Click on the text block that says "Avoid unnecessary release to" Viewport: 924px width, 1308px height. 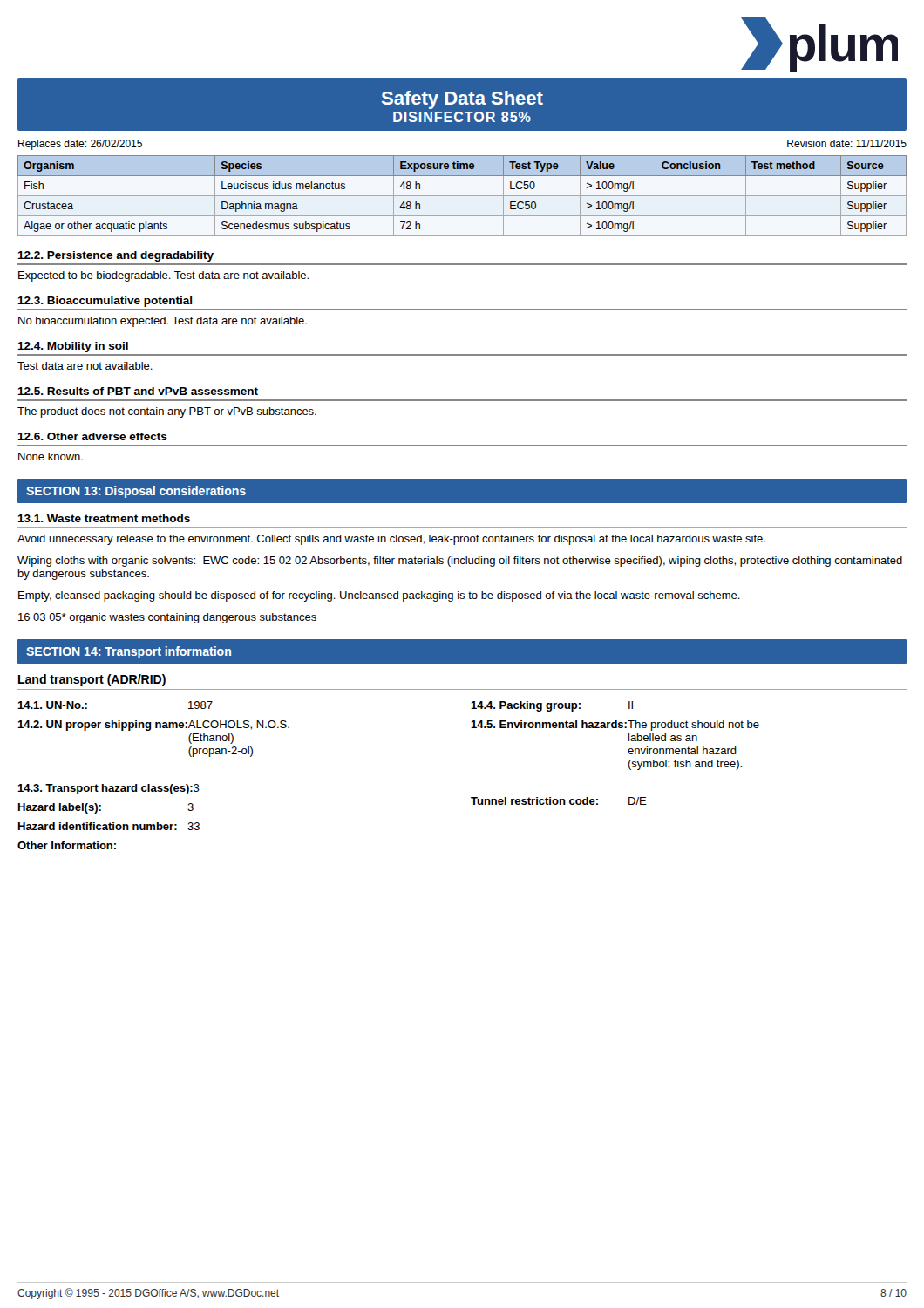click(392, 539)
